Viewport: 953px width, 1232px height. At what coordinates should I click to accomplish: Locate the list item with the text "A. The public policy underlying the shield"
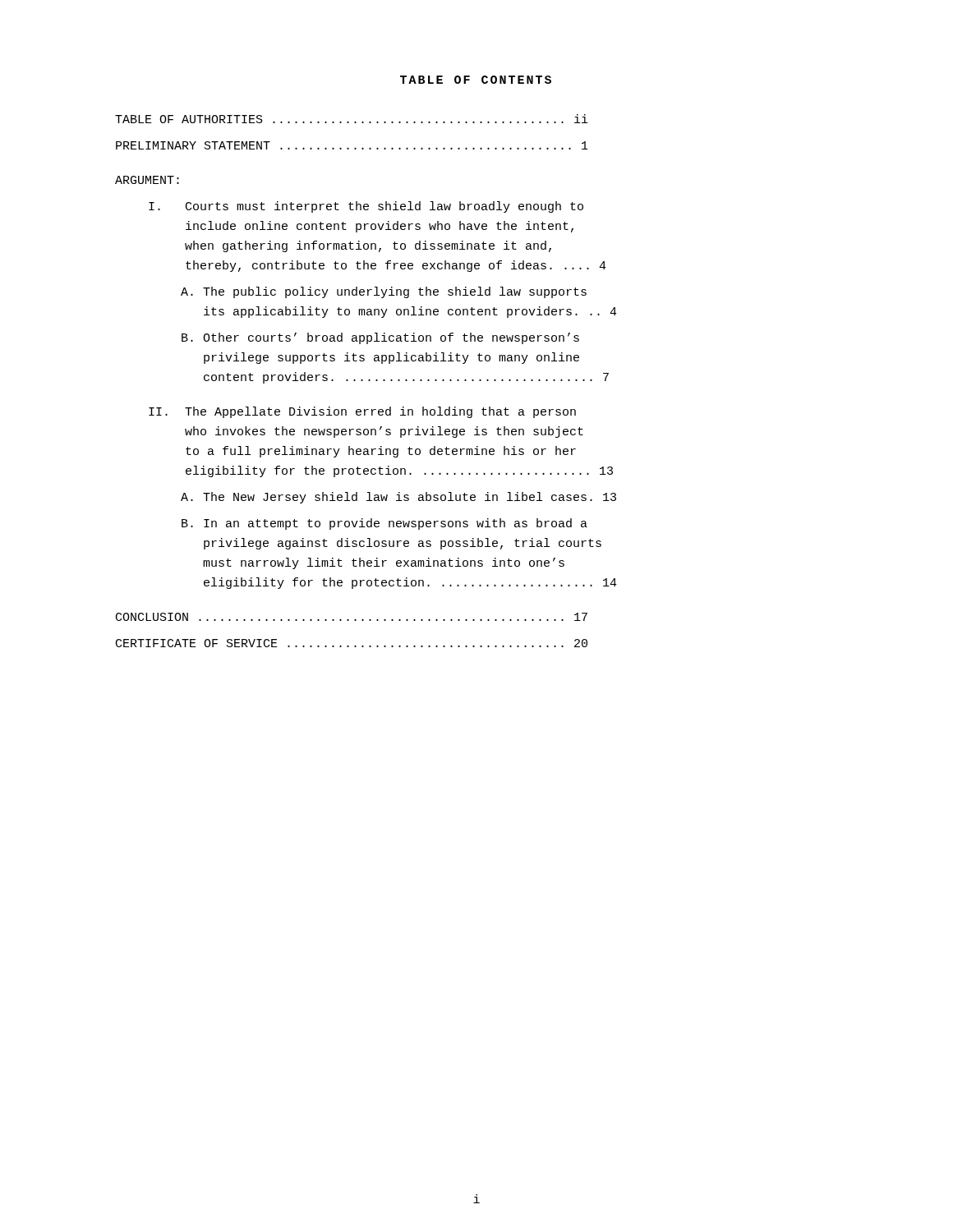pos(399,303)
